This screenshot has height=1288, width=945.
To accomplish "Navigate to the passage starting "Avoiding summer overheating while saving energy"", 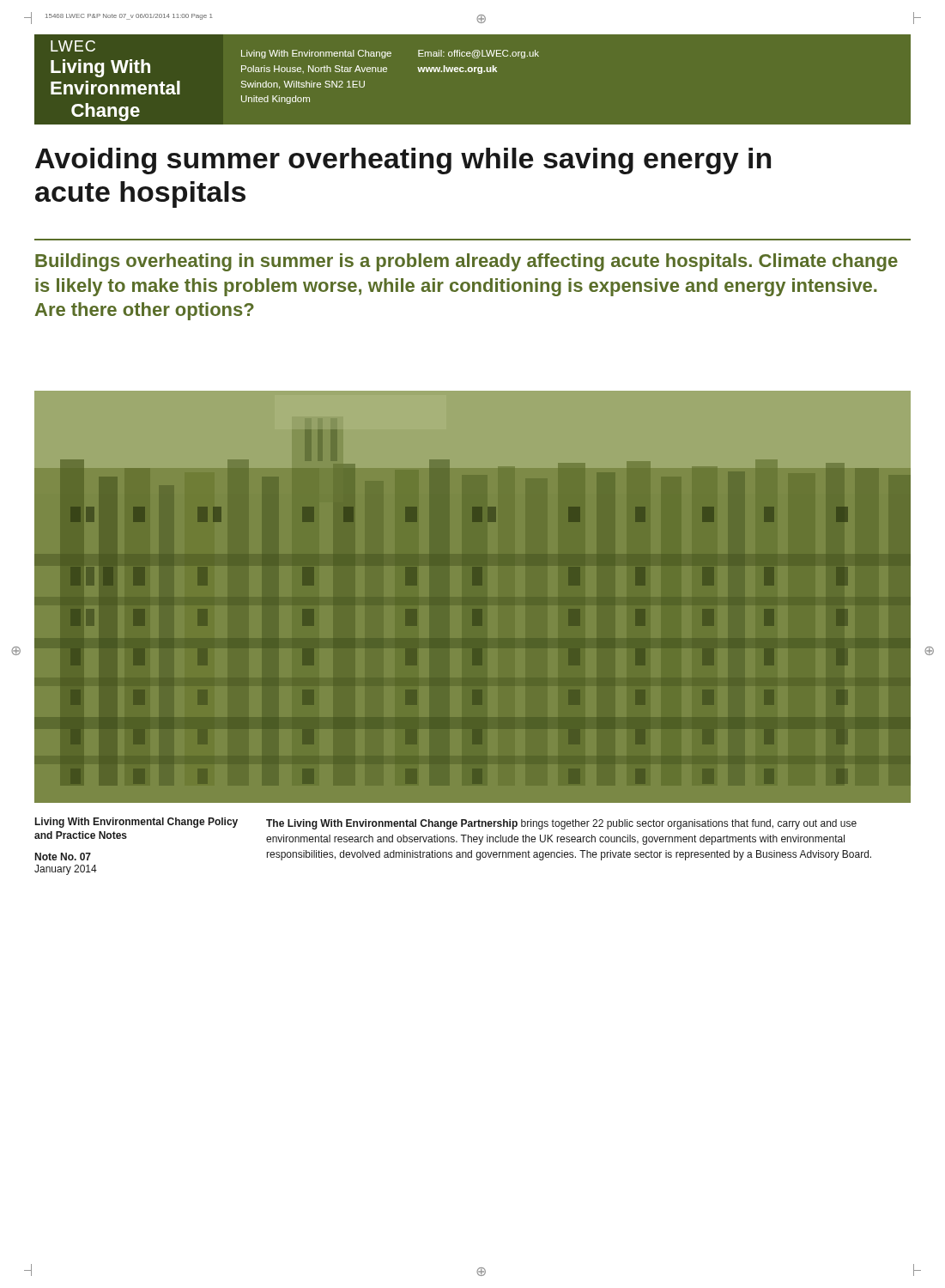I will tap(472, 175).
